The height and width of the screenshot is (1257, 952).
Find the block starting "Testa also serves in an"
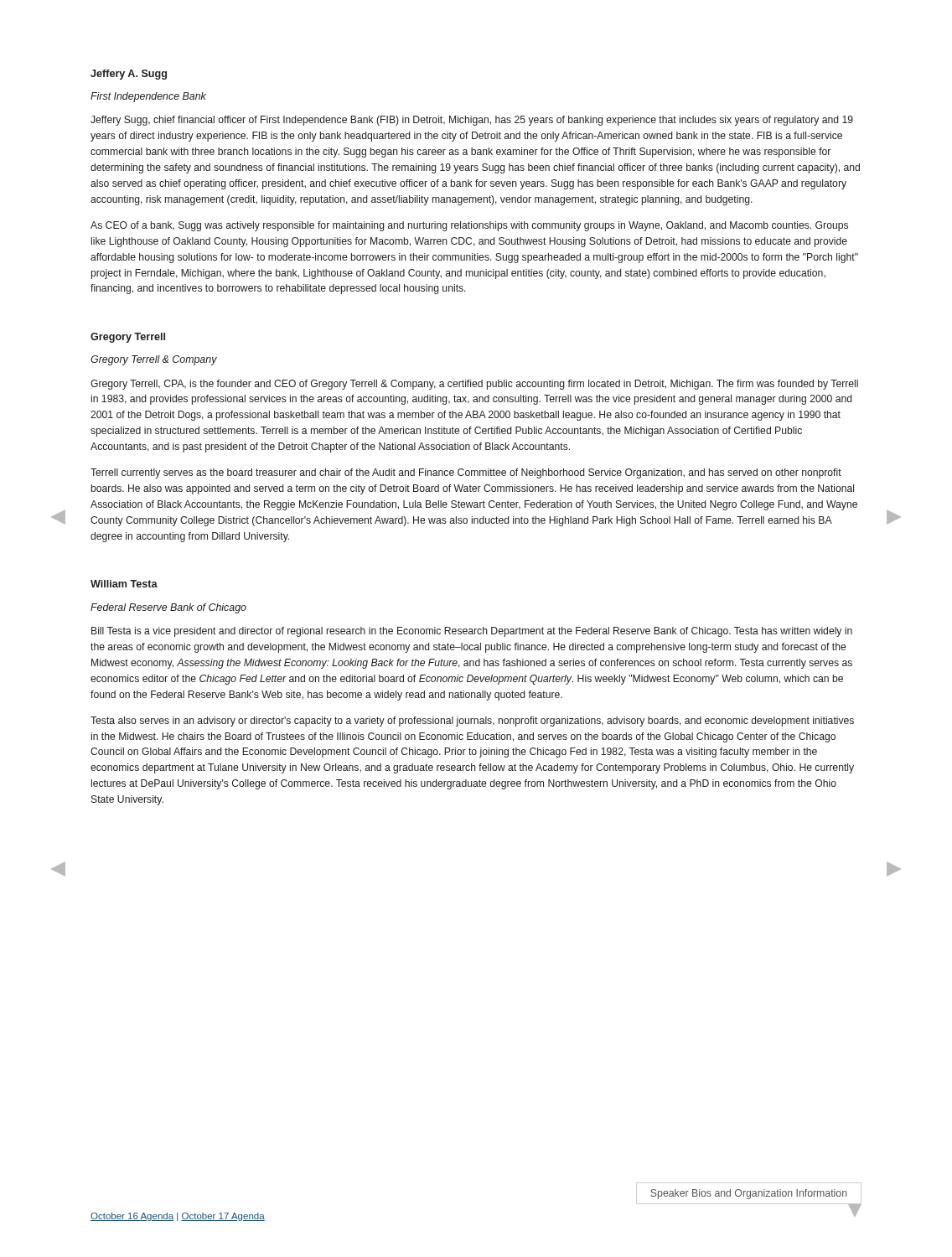click(476, 760)
